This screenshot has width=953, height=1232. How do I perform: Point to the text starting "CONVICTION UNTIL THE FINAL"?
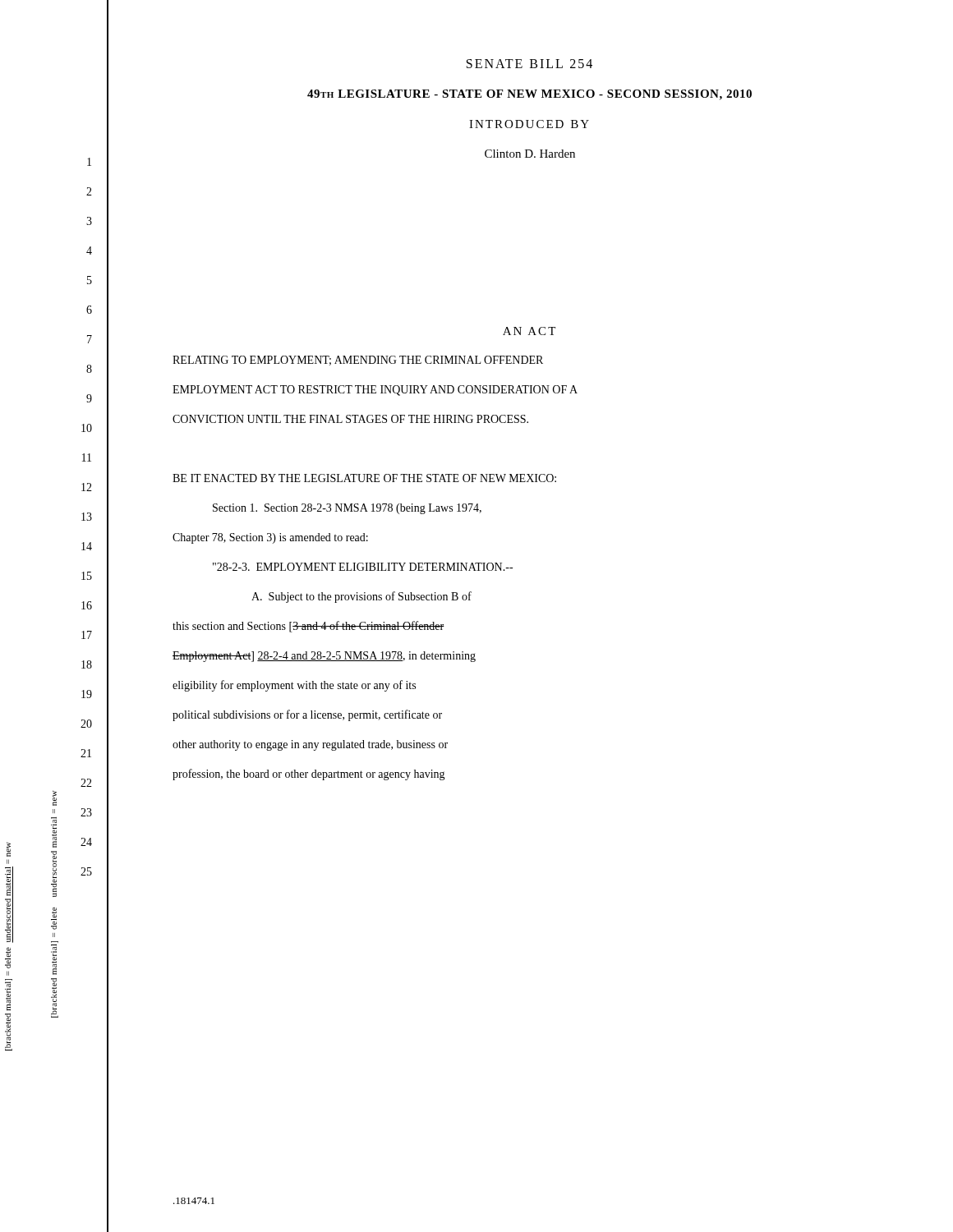point(351,419)
